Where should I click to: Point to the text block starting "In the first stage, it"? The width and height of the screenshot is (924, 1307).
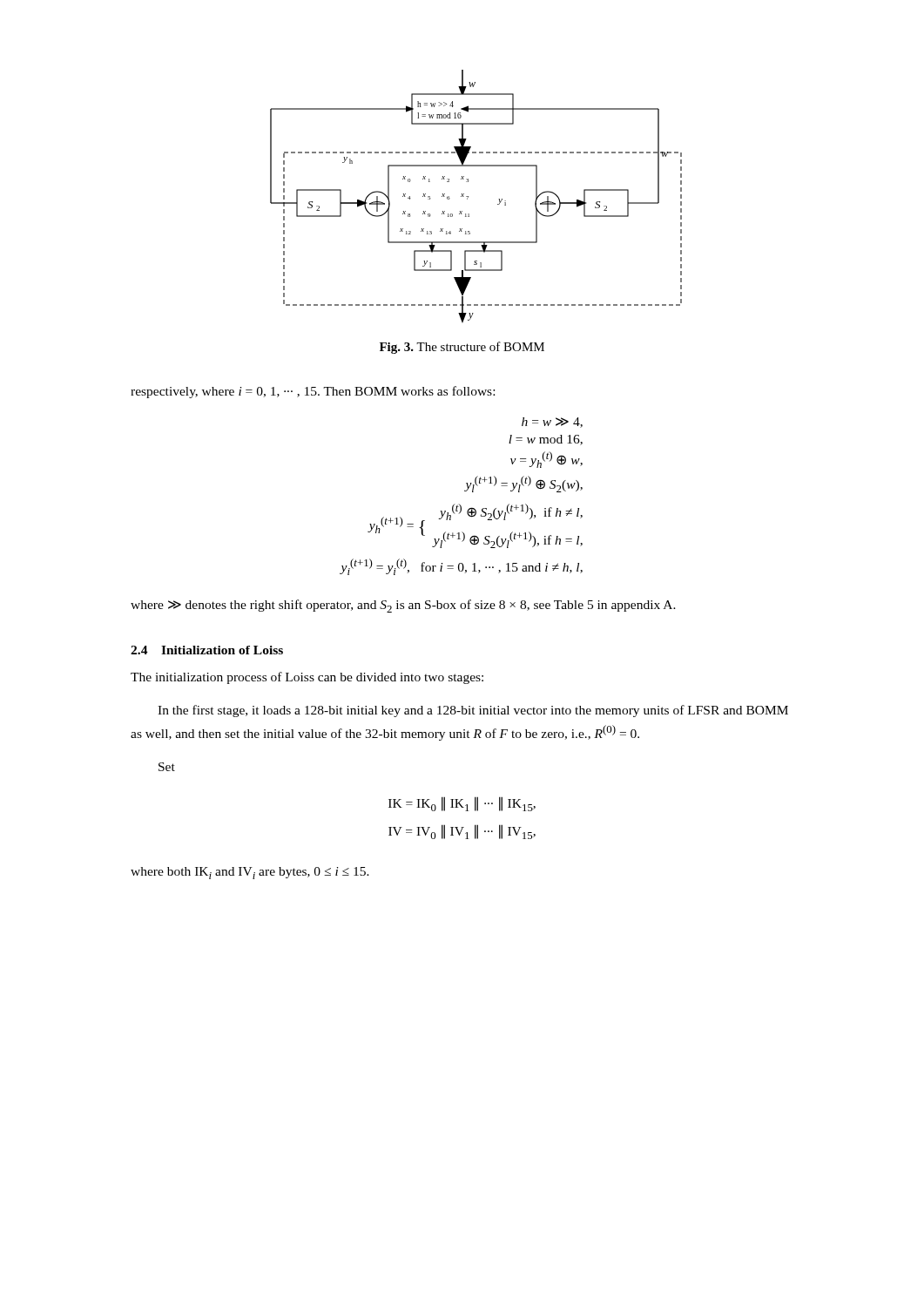[460, 722]
